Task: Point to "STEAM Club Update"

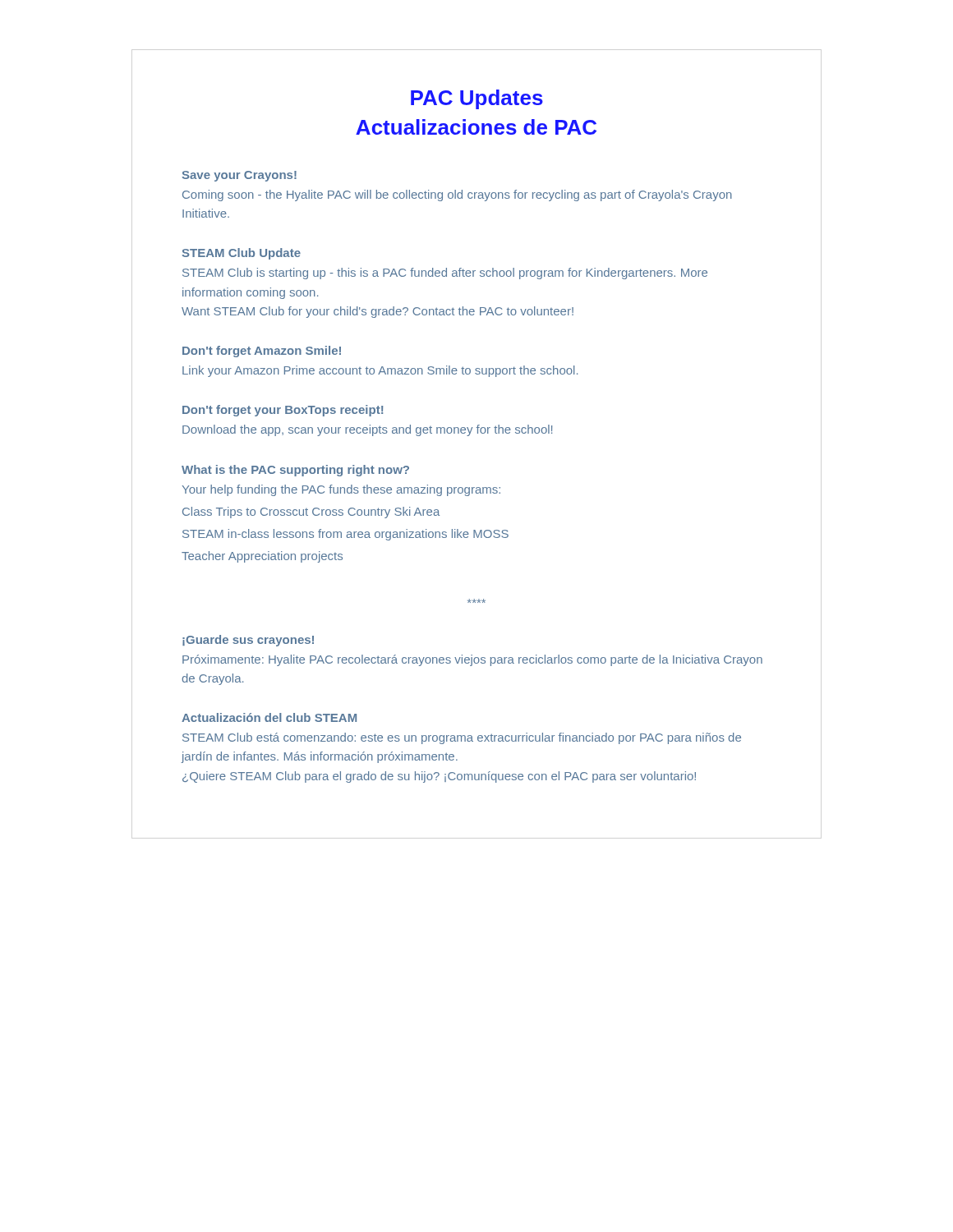Action: point(241,253)
